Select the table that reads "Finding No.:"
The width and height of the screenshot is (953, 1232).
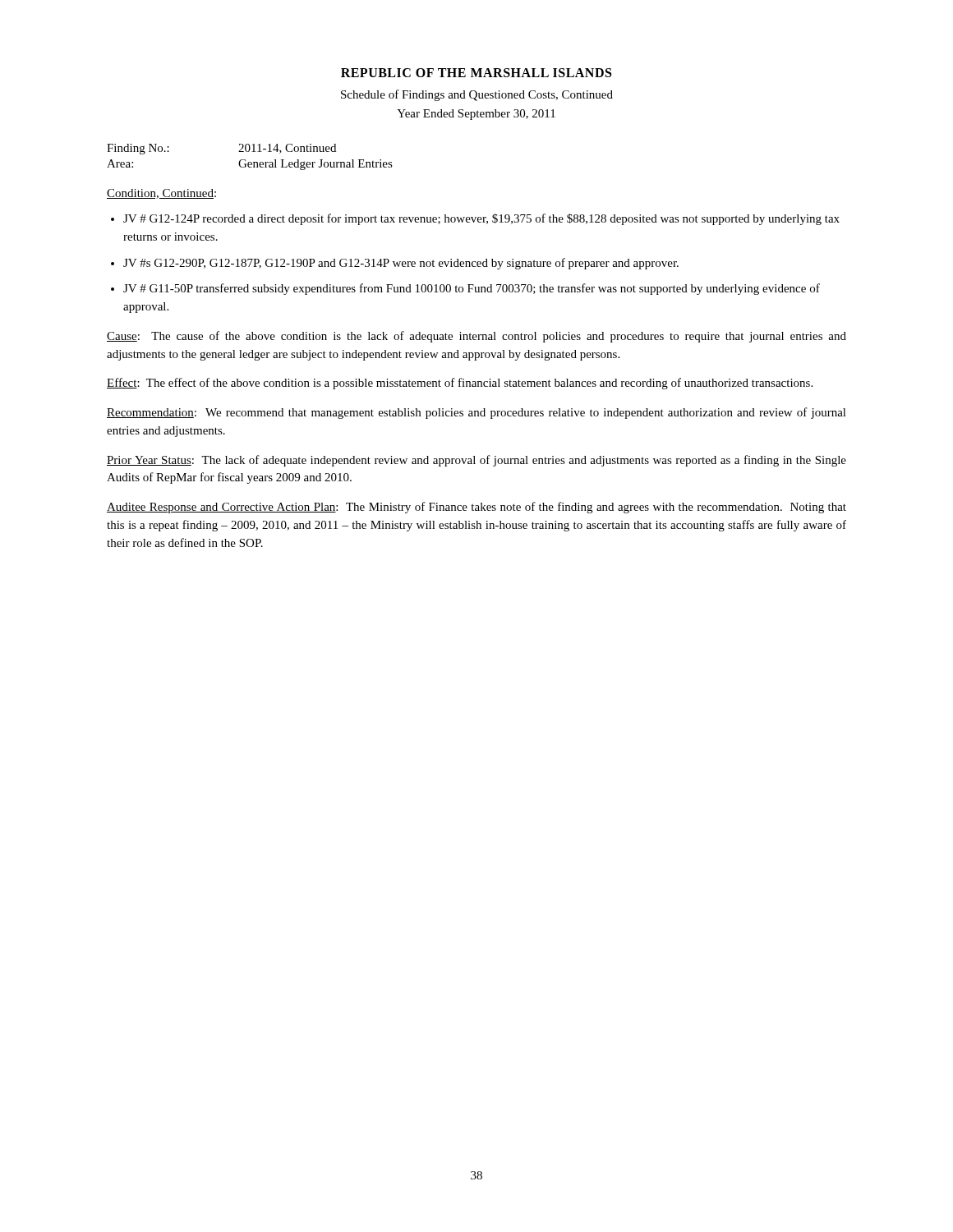tap(476, 156)
